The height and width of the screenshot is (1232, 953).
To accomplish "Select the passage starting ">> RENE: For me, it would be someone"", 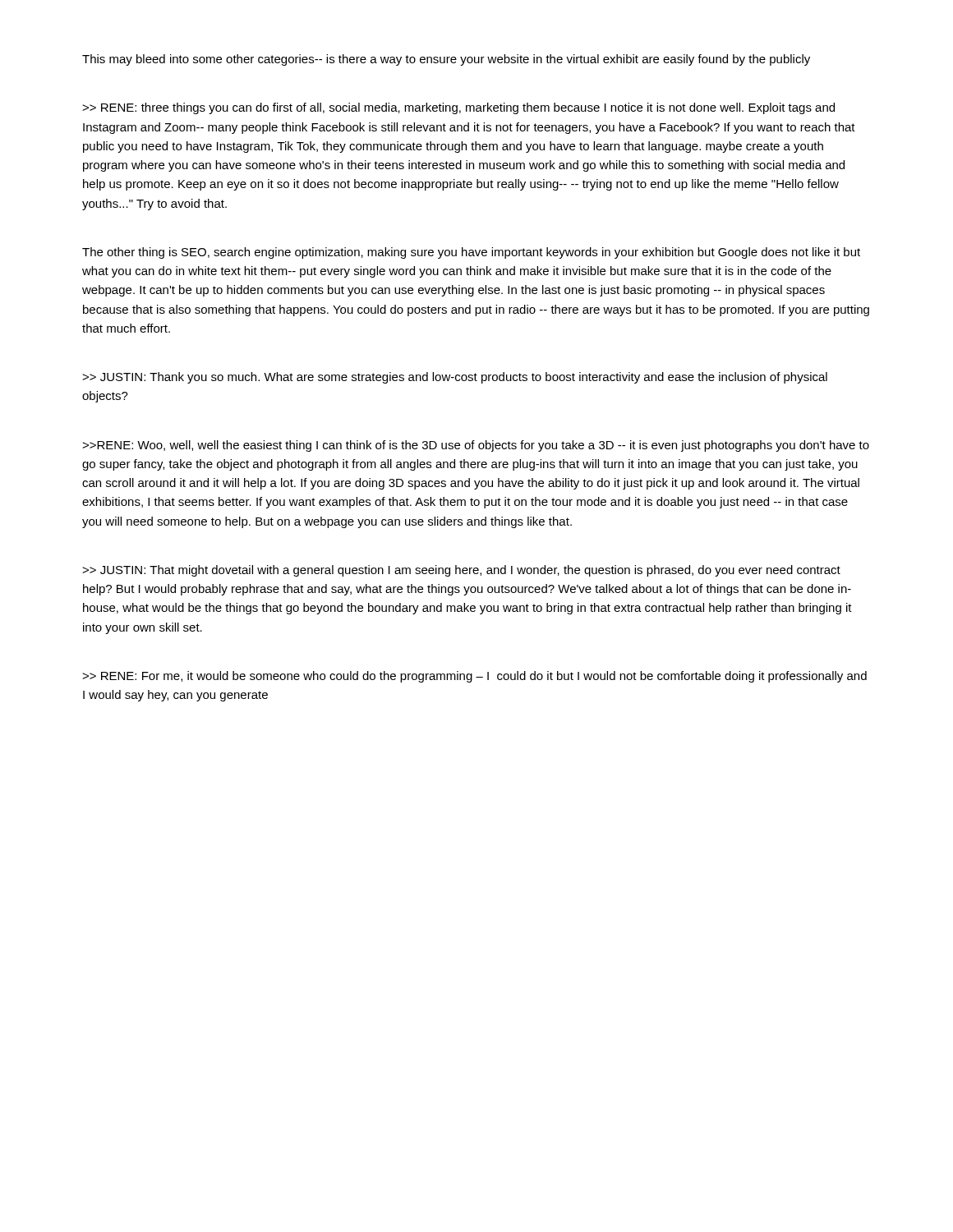I will pos(475,685).
